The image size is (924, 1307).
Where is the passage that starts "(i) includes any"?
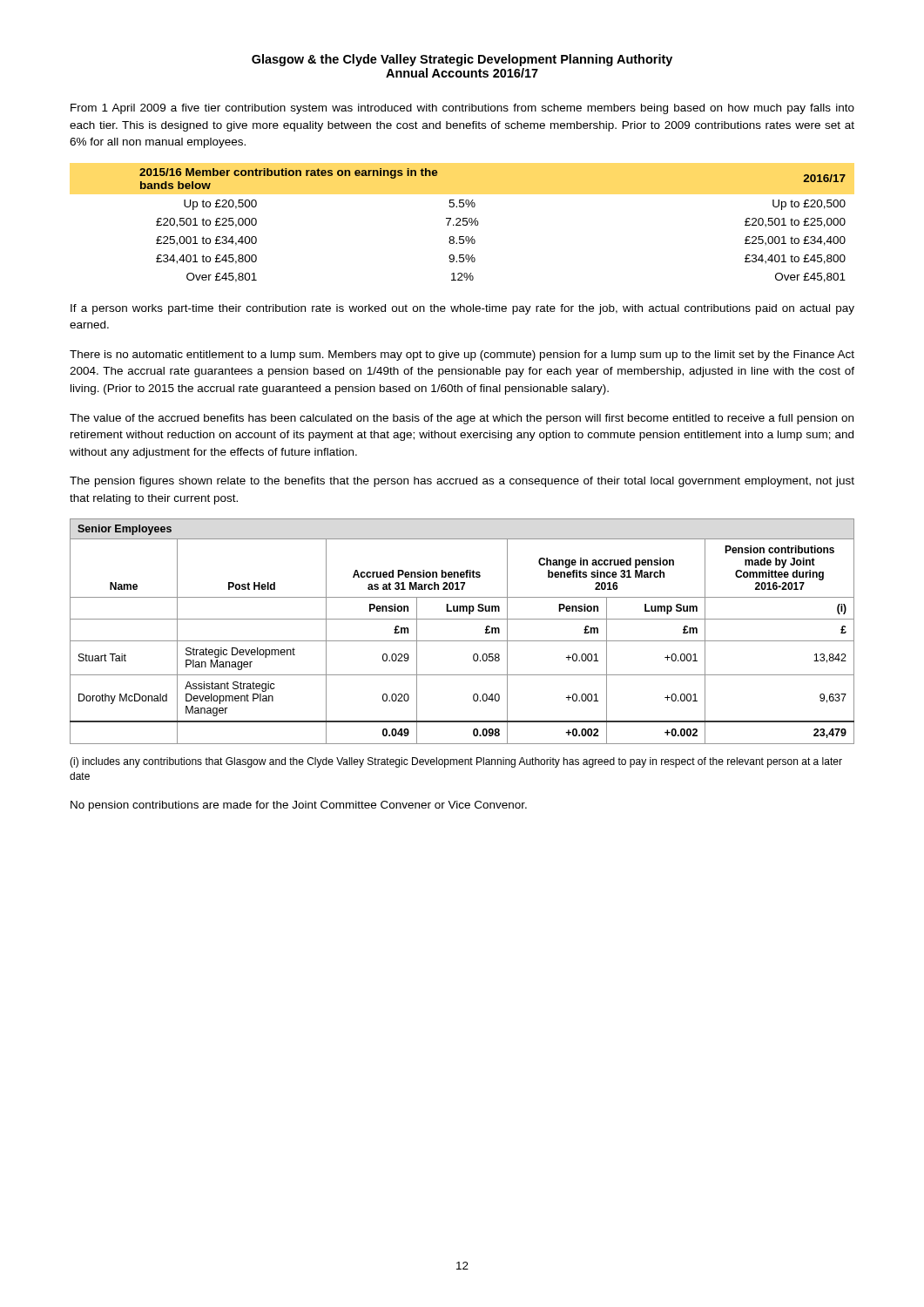[x=456, y=769]
